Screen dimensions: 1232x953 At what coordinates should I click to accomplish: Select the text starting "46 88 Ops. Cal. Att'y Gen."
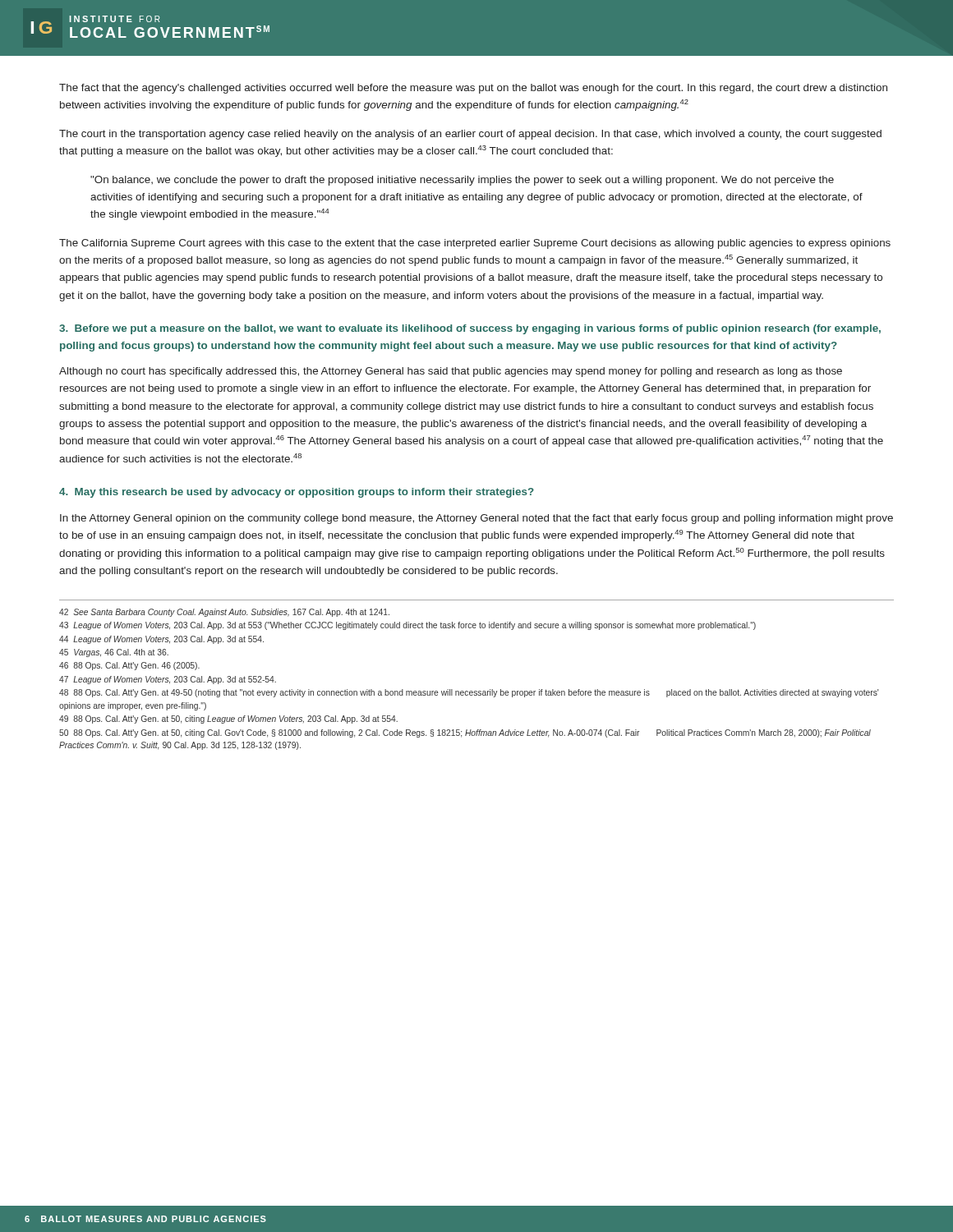point(130,666)
